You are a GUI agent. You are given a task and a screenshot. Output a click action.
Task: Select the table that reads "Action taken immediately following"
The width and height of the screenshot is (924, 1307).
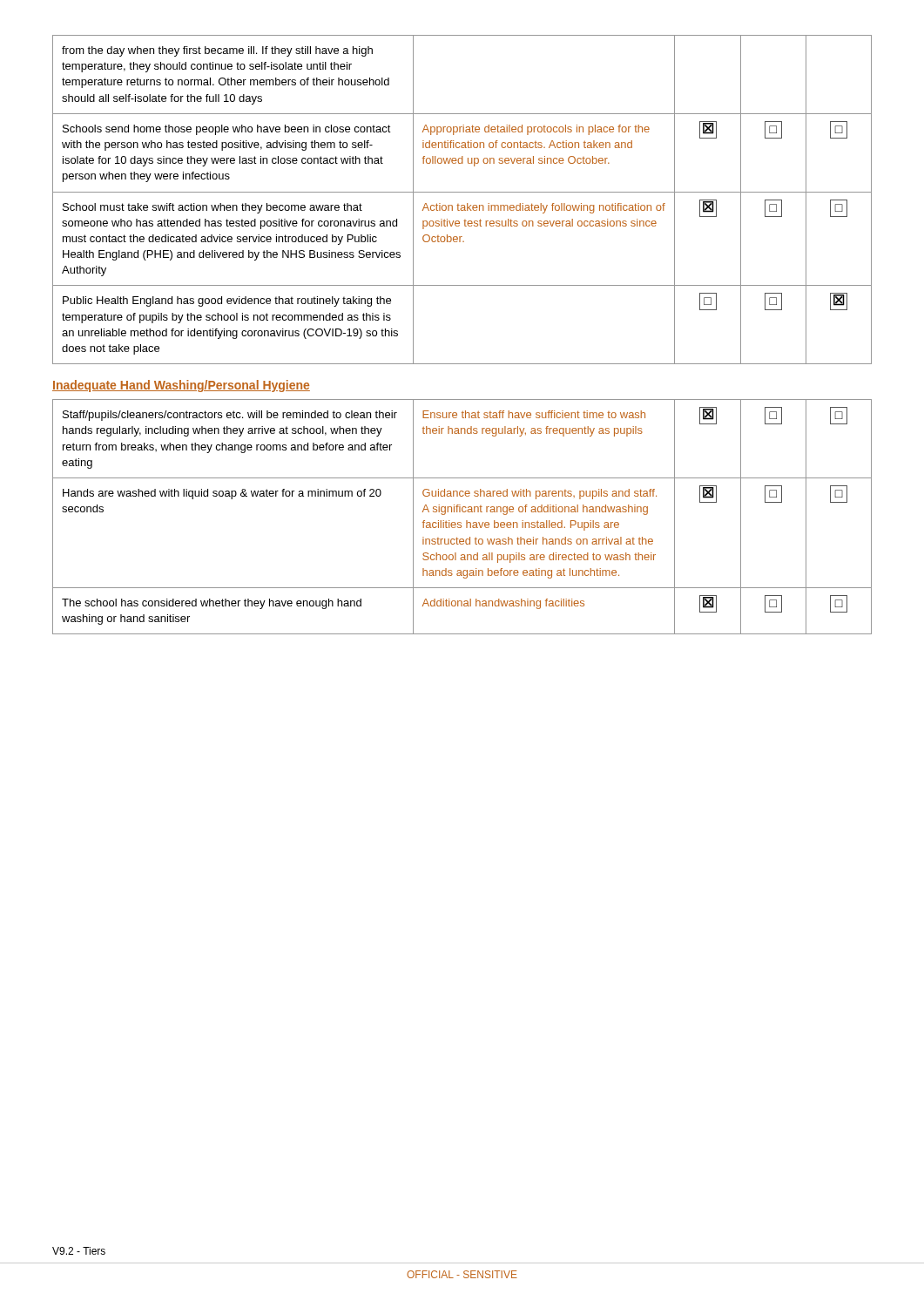pyautogui.click(x=462, y=200)
